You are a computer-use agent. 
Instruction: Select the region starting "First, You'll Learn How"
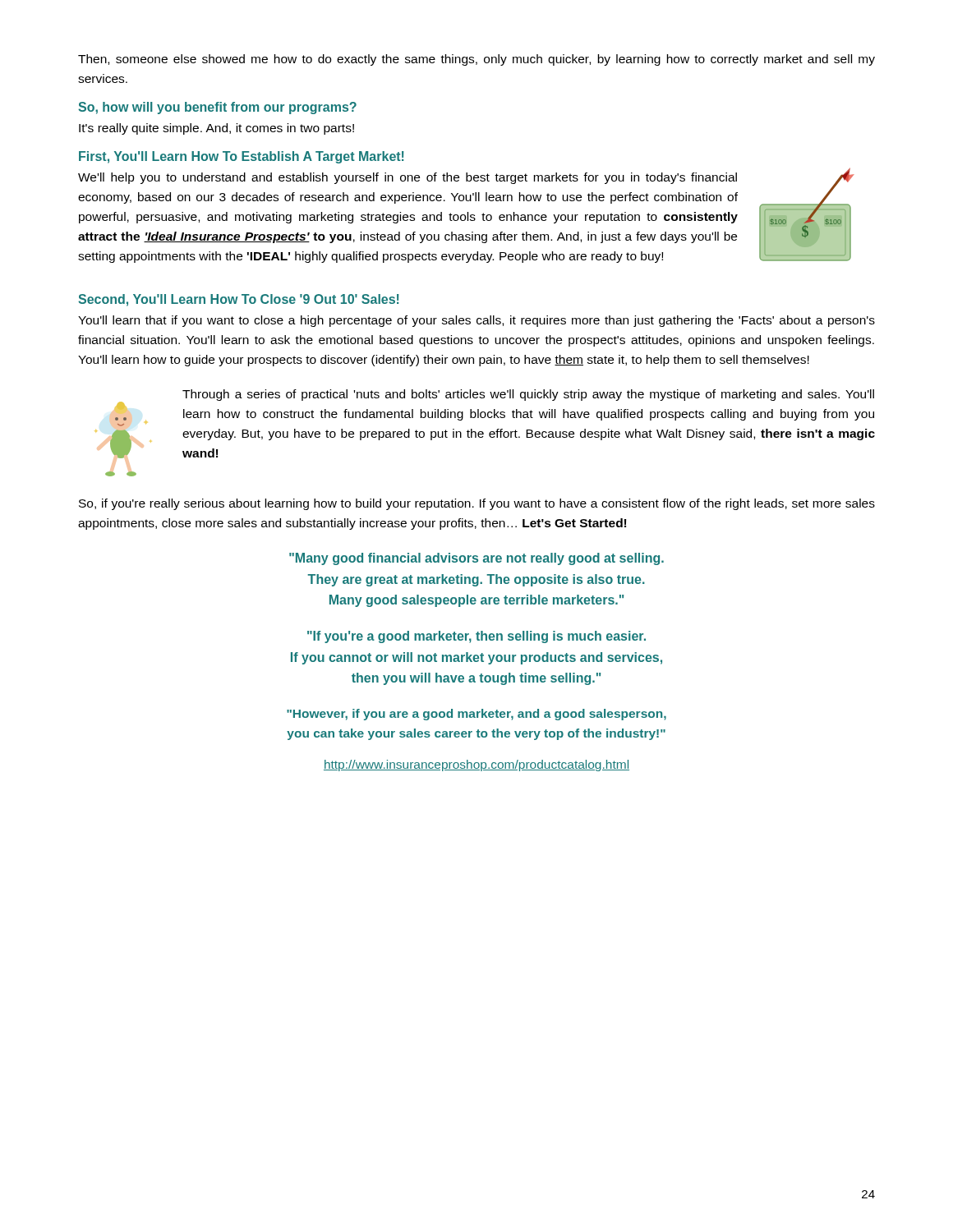tap(241, 157)
